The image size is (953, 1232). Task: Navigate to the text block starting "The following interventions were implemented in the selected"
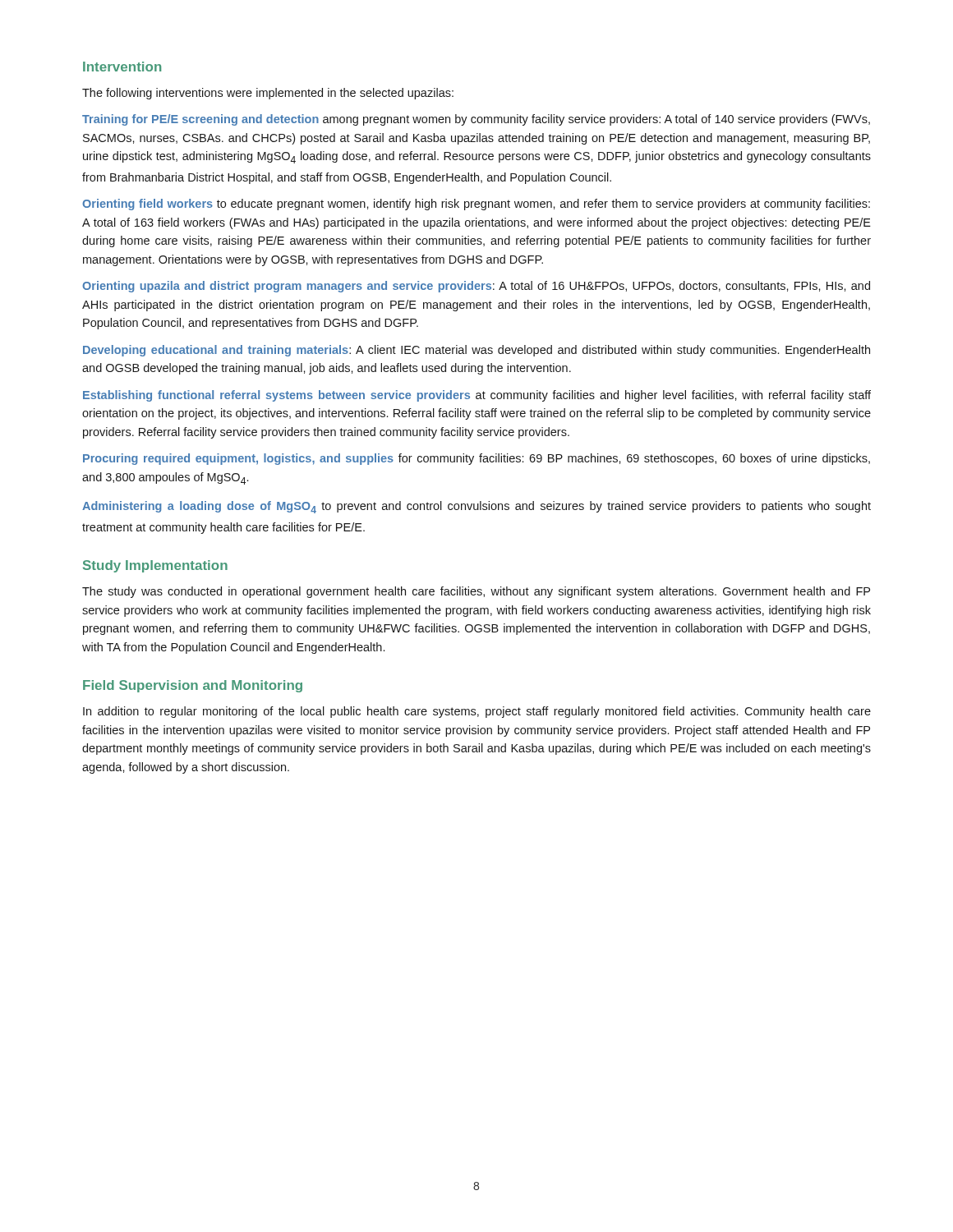[268, 93]
